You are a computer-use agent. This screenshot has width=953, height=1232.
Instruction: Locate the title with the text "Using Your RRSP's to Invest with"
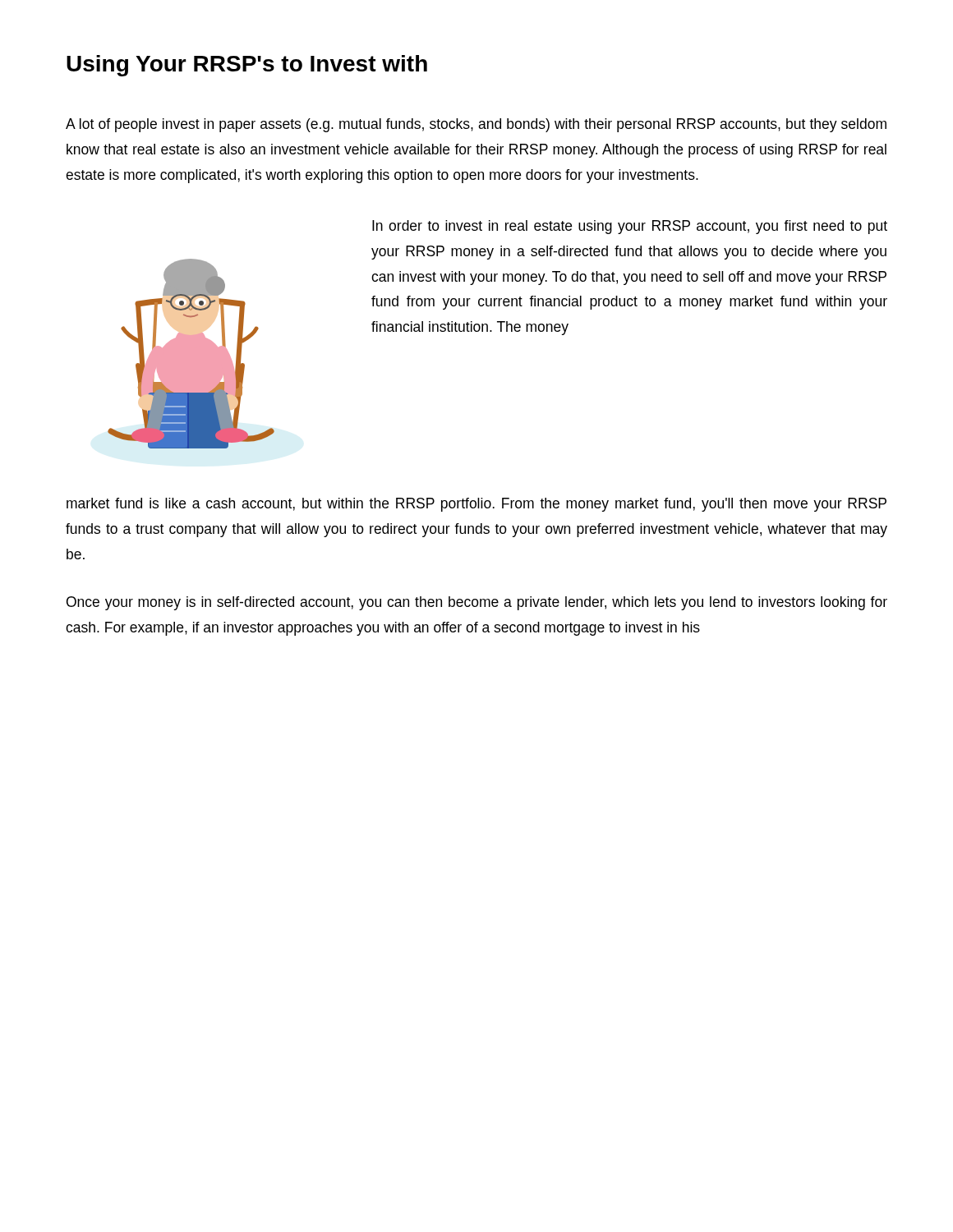247,64
